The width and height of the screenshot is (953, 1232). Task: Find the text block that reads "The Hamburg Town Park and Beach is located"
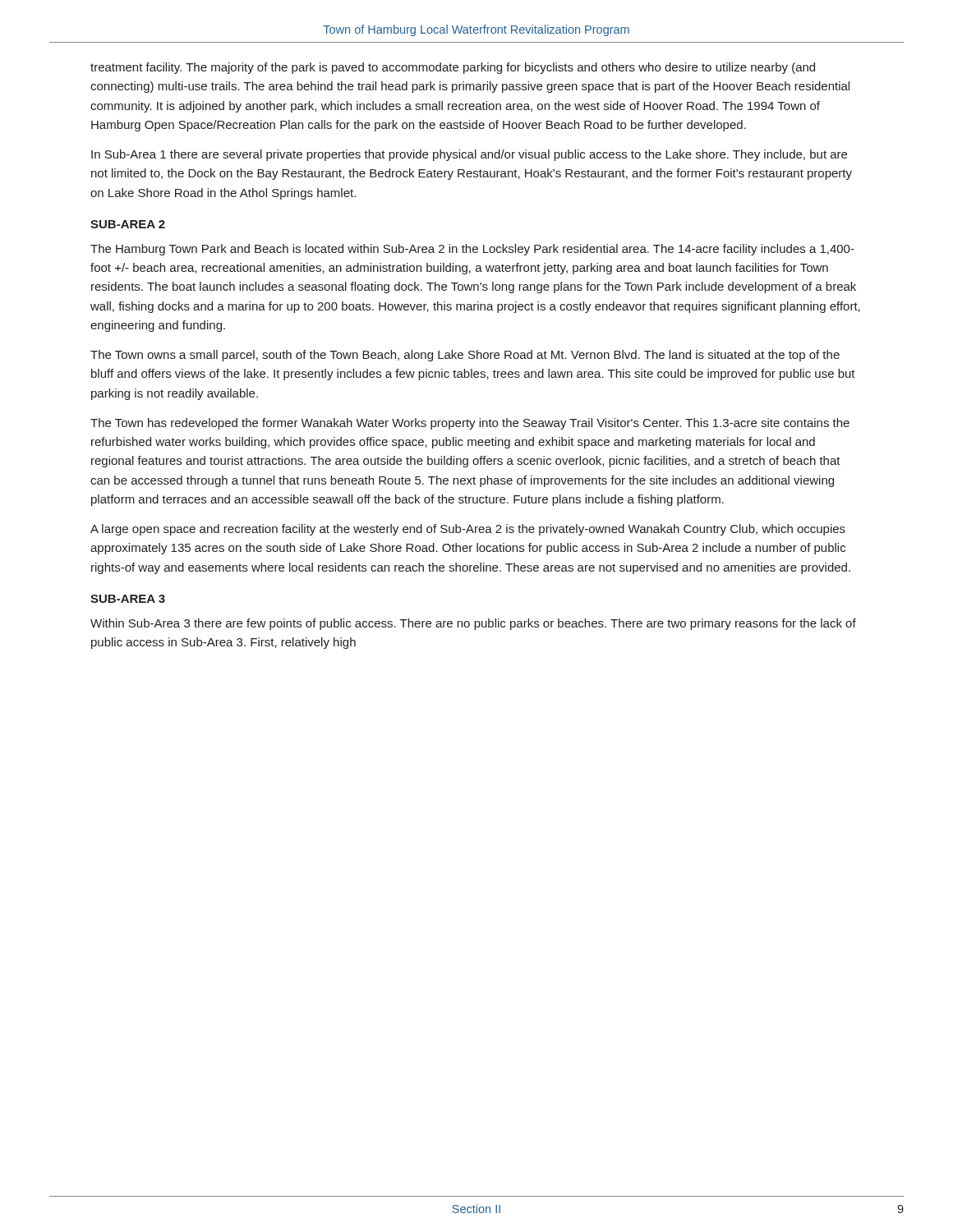tap(476, 286)
